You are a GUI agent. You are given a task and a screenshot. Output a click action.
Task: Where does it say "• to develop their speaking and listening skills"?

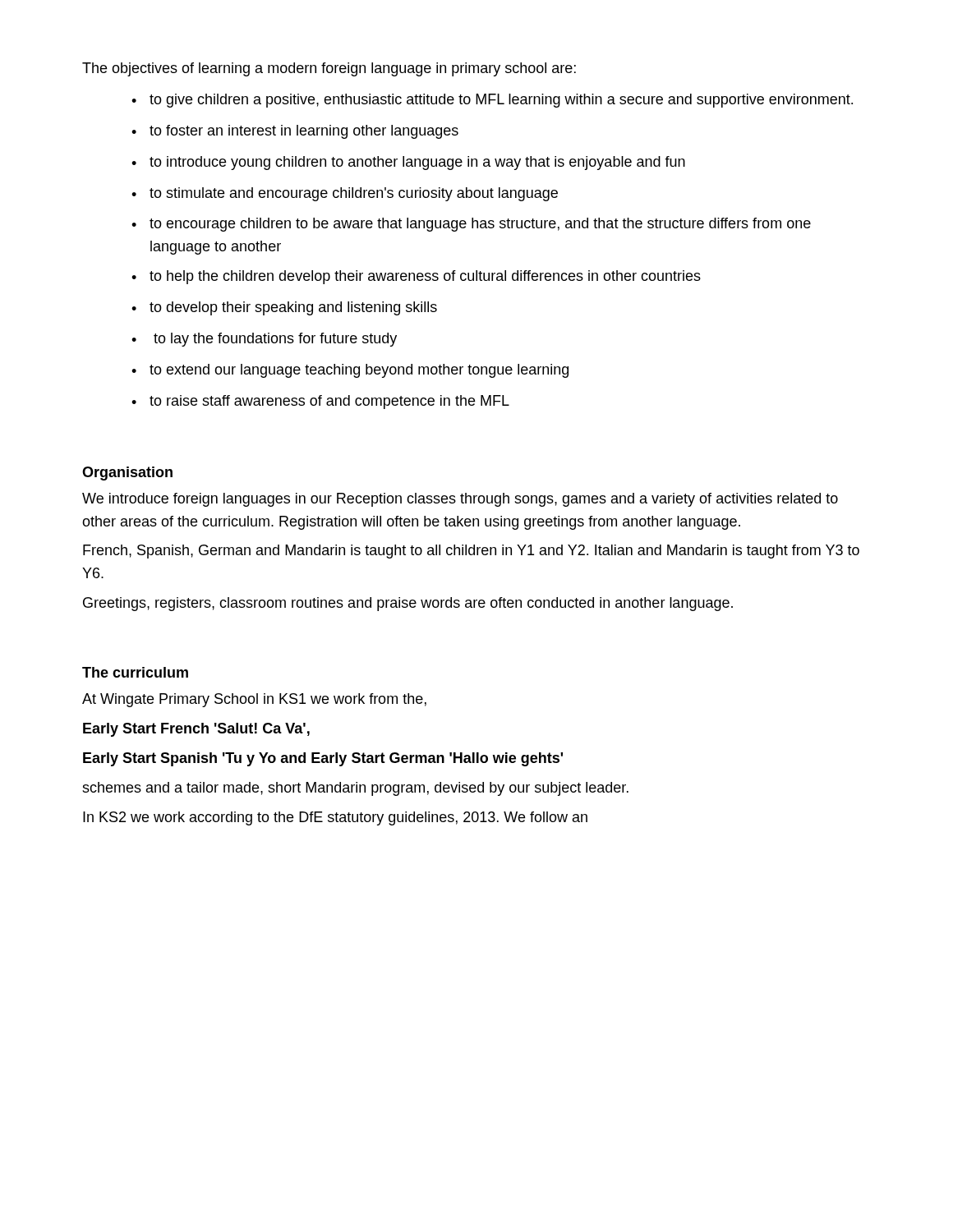pos(284,308)
